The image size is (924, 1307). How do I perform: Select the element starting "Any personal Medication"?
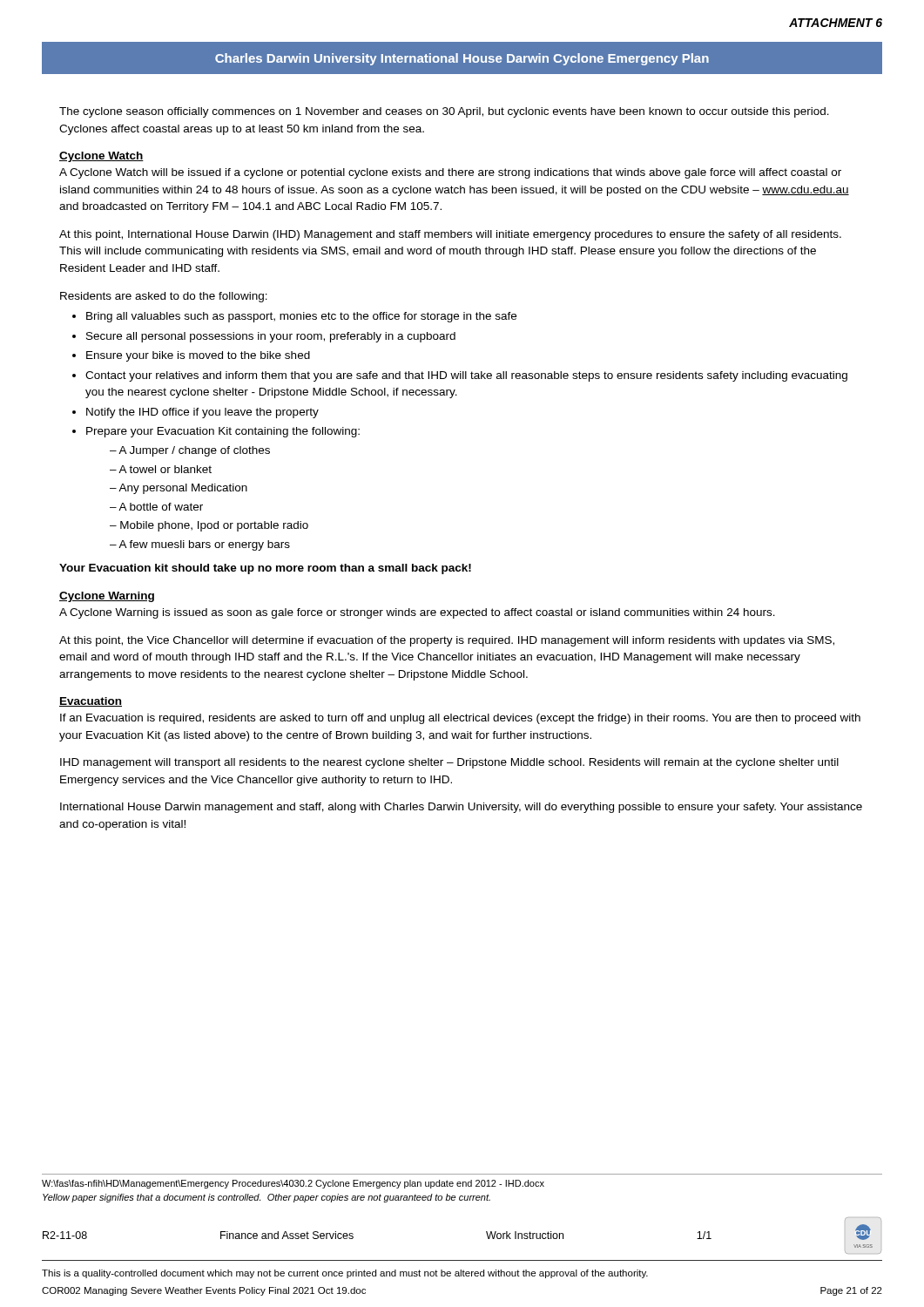pyautogui.click(x=183, y=488)
